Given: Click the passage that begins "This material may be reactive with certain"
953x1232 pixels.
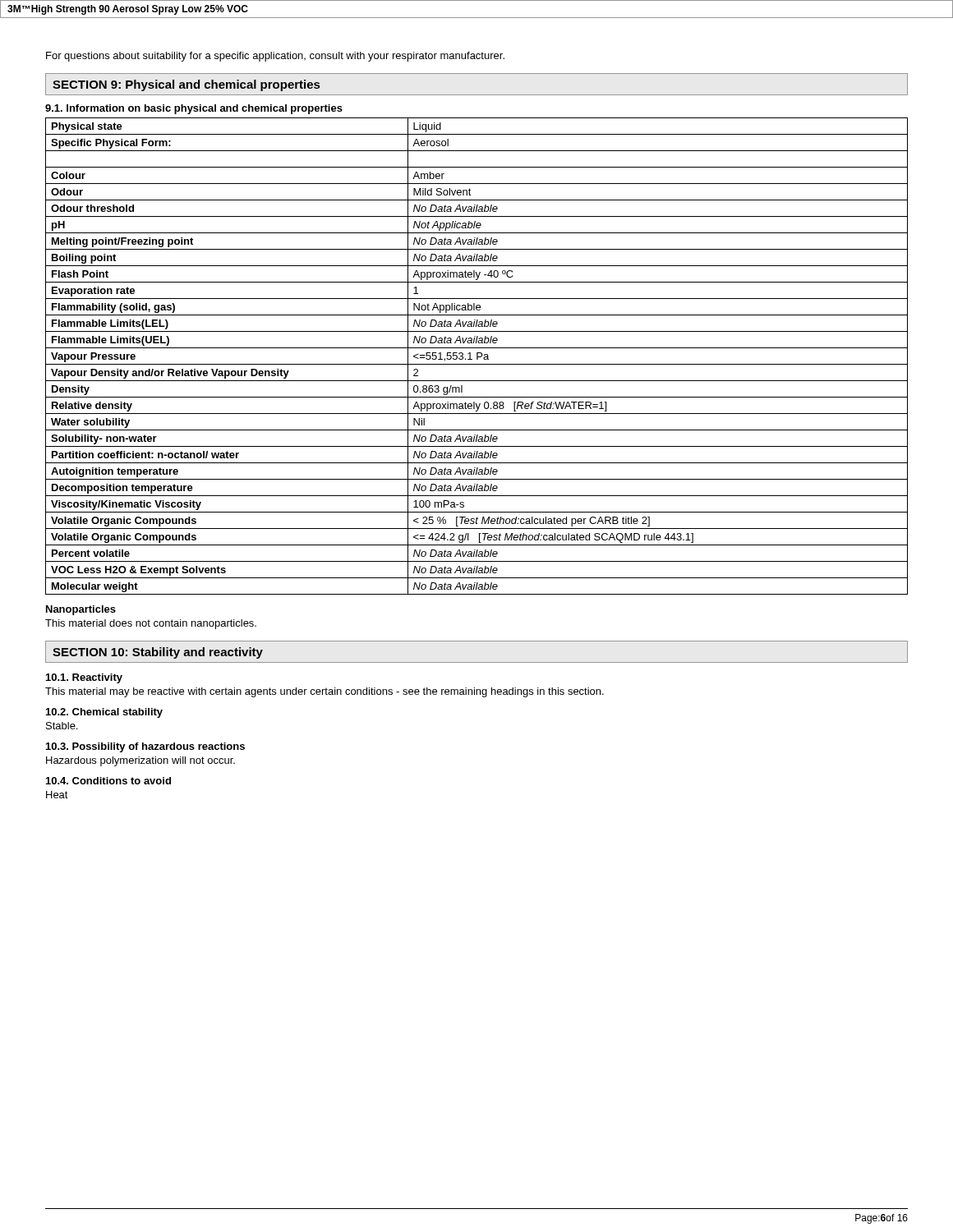Looking at the screenshot, I should [325, 691].
